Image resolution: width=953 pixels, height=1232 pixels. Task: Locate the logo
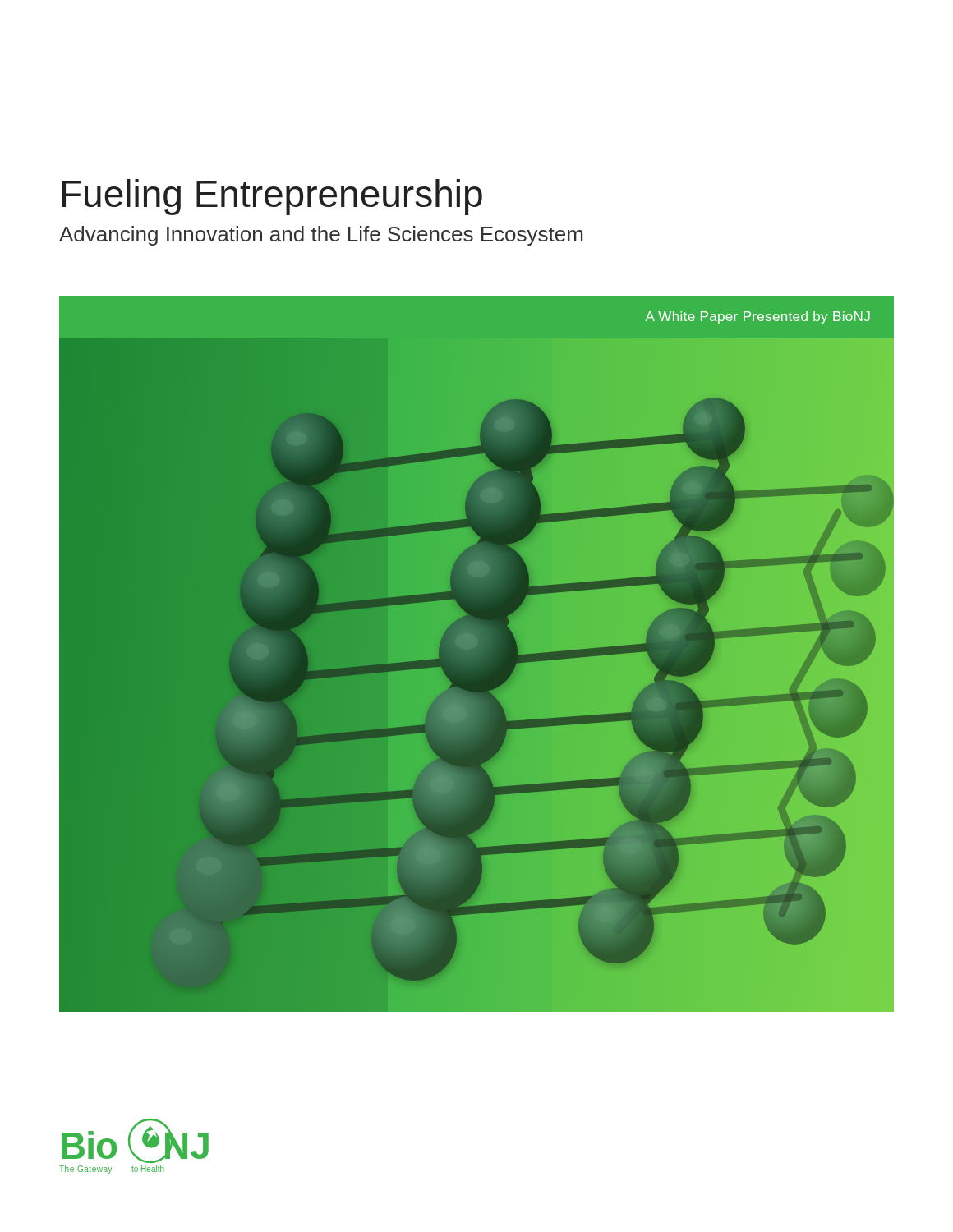(x=141, y=1149)
